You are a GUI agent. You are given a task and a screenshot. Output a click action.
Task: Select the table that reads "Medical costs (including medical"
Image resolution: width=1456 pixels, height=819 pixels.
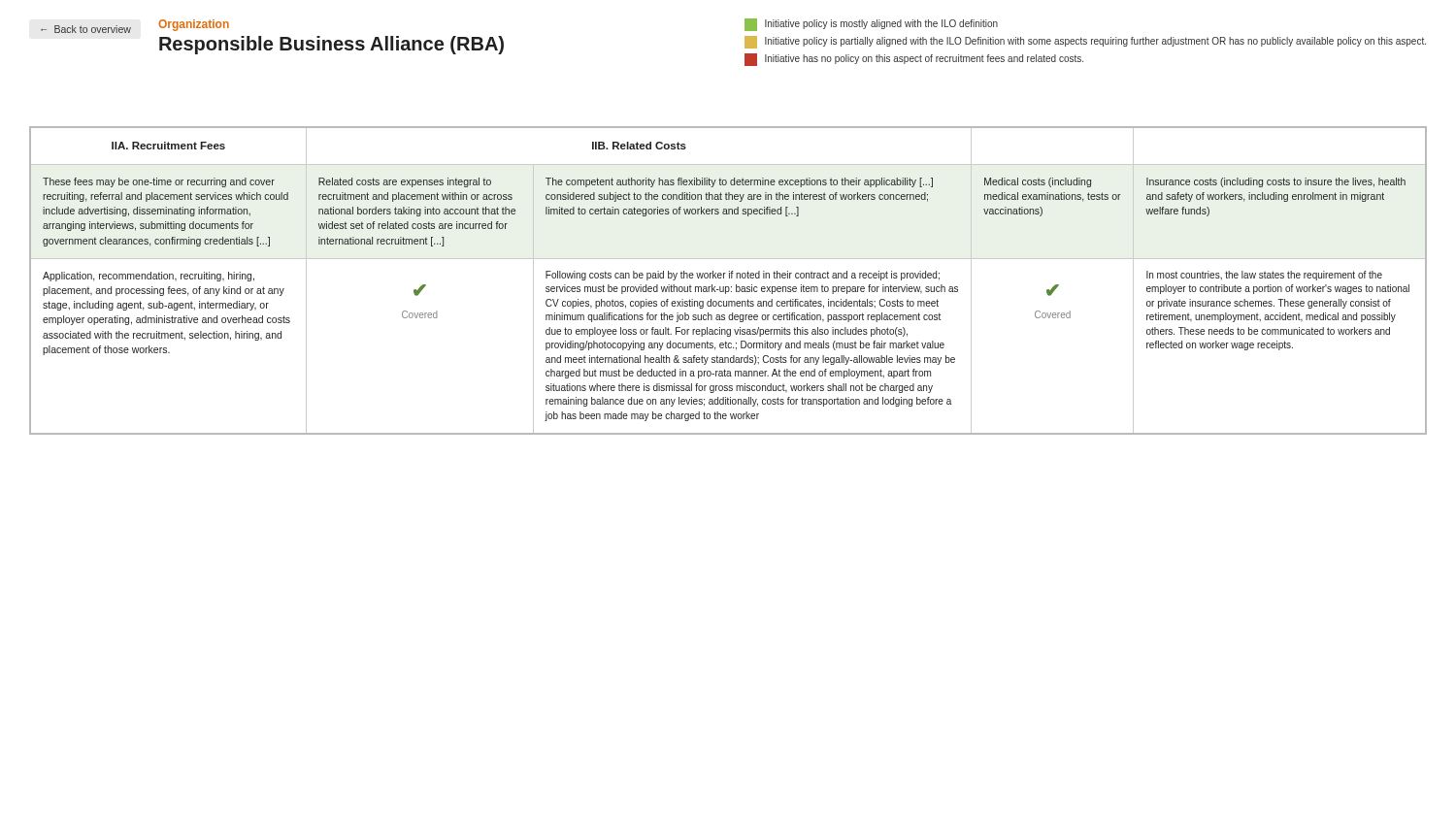coord(728,281)
